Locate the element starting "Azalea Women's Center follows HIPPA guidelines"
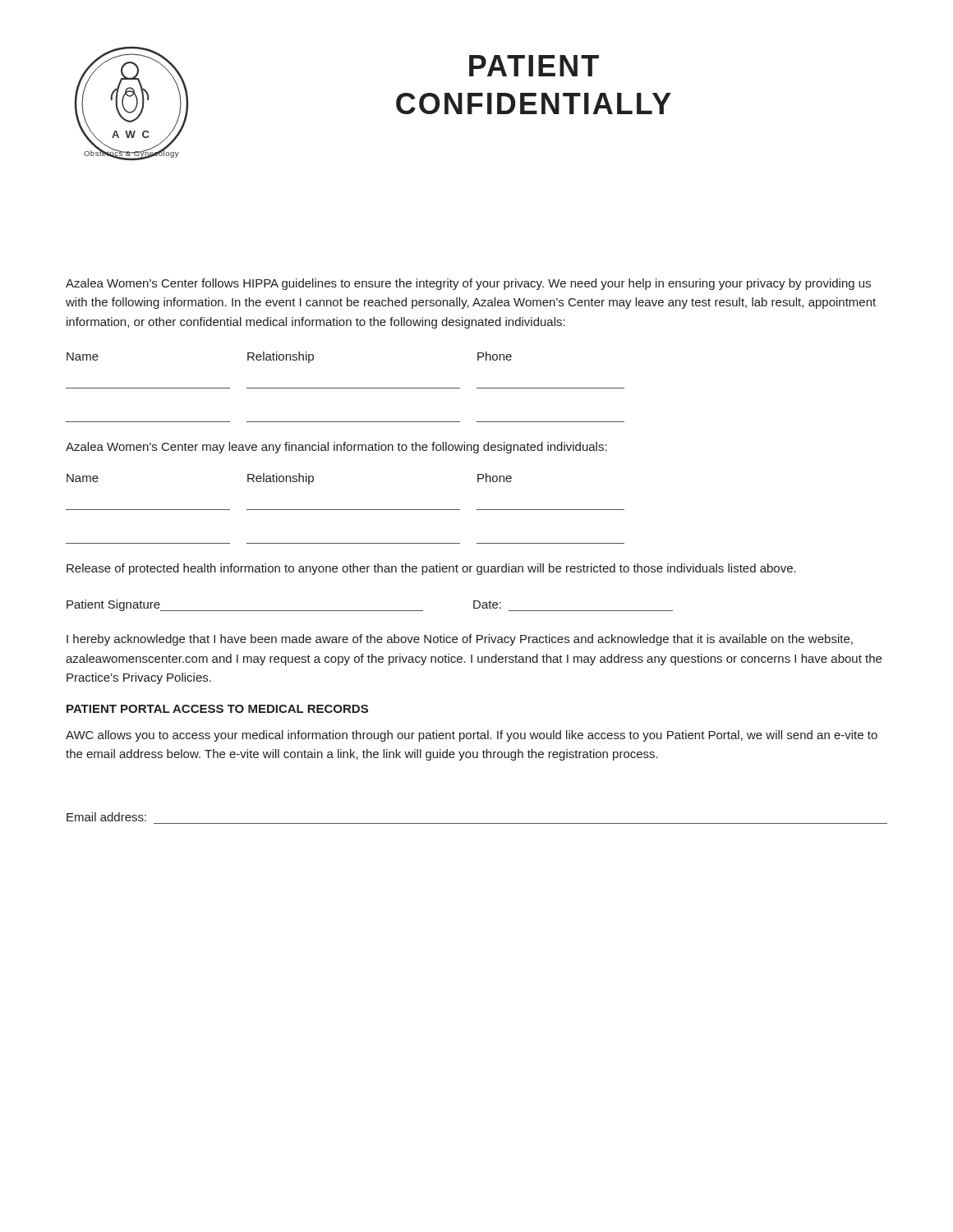The height and width of the screenshot is (1232, 953). [471, 302]
